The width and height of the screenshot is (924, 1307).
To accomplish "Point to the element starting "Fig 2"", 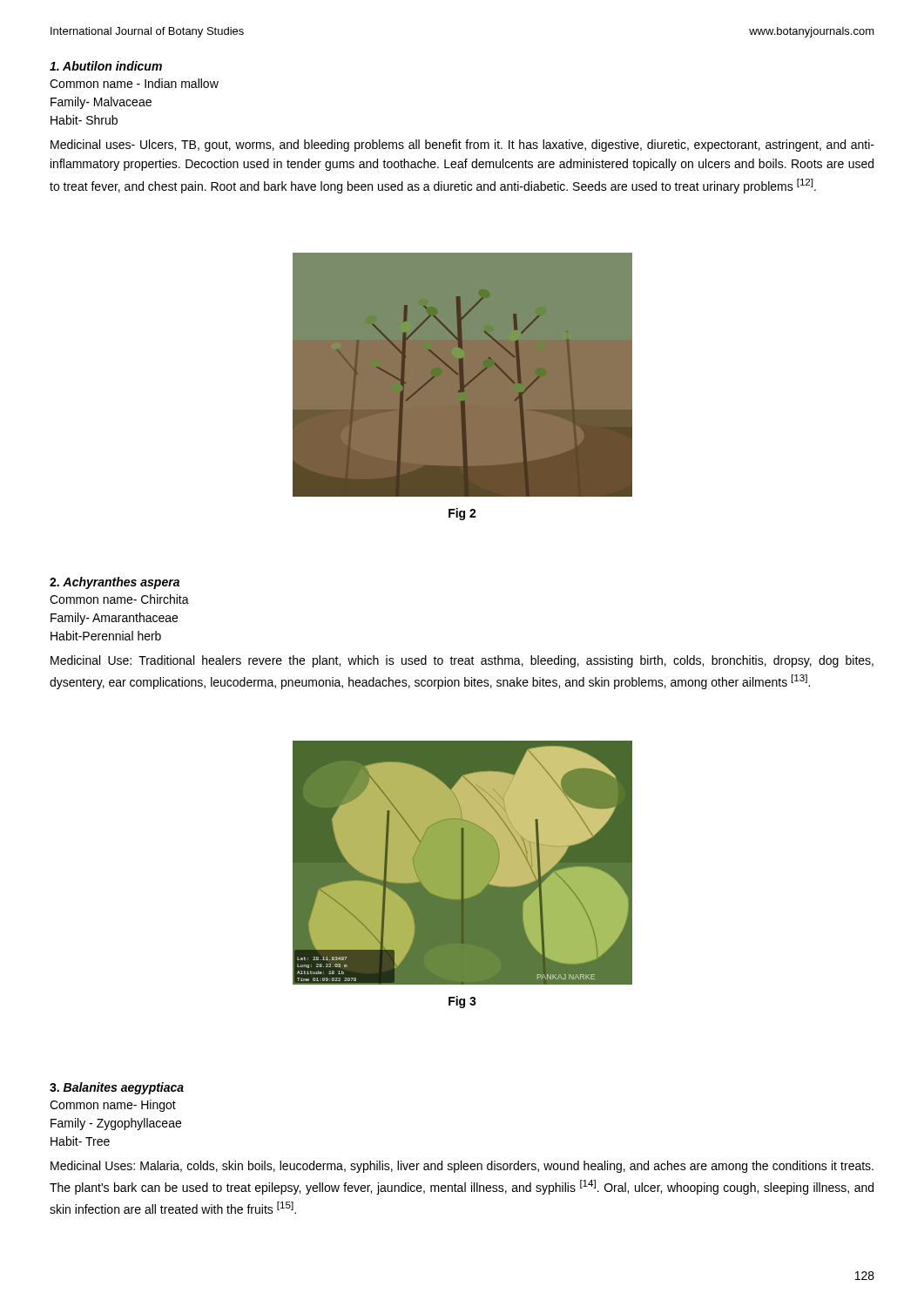I will pos(462,513).
